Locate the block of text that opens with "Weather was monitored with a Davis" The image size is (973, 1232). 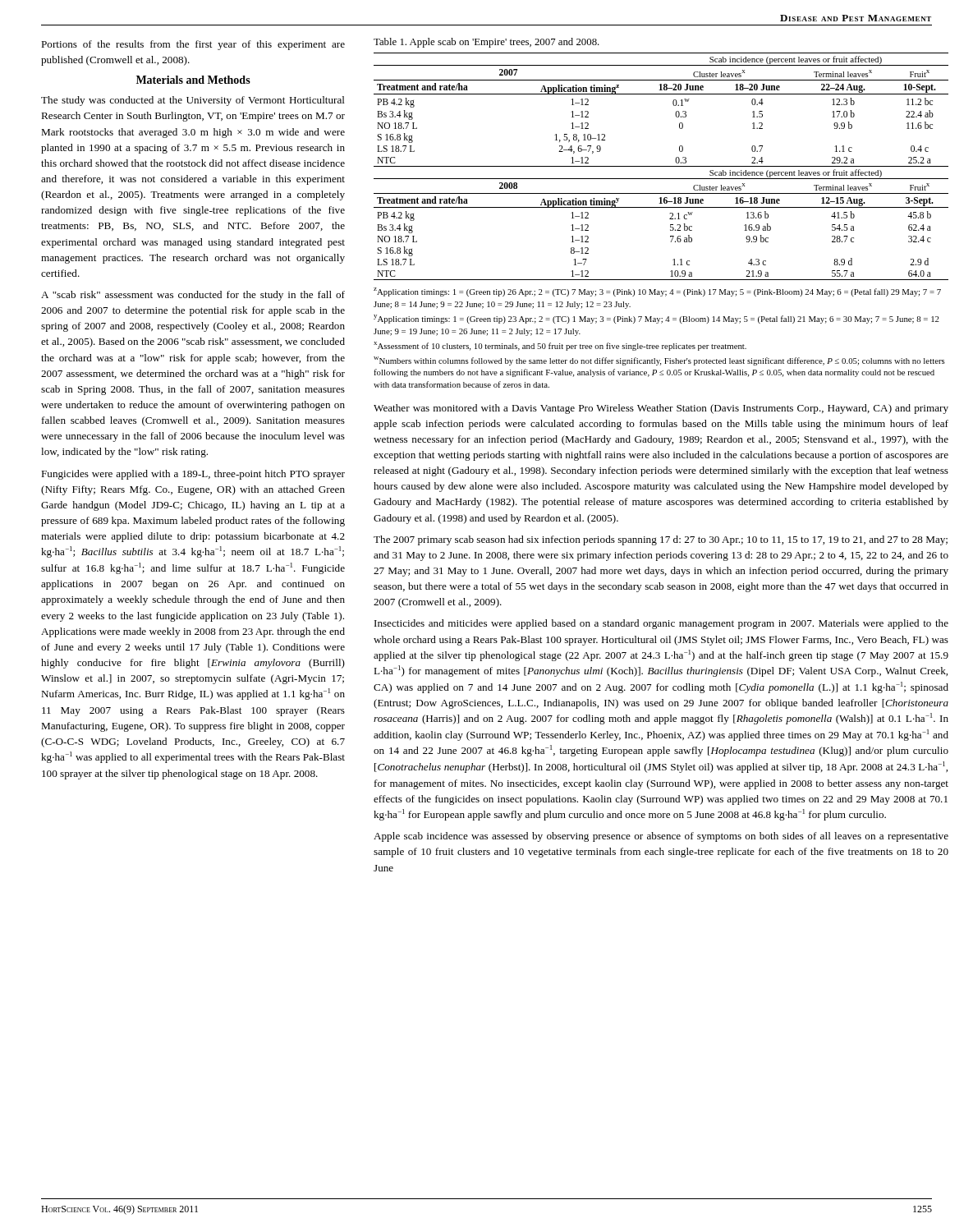(661, 462)
